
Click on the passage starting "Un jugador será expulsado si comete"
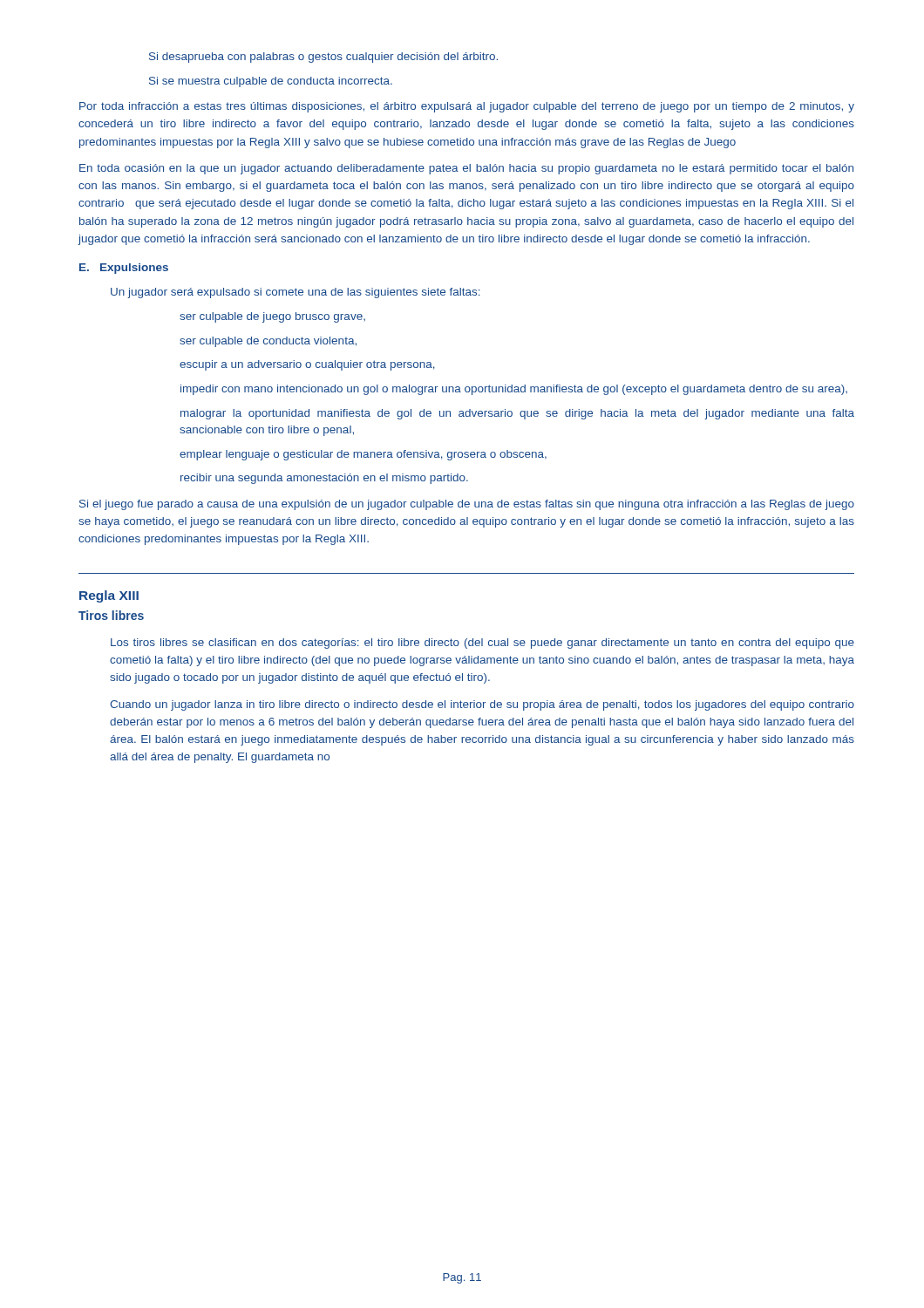pyautogui.click(x=295, y=292)
